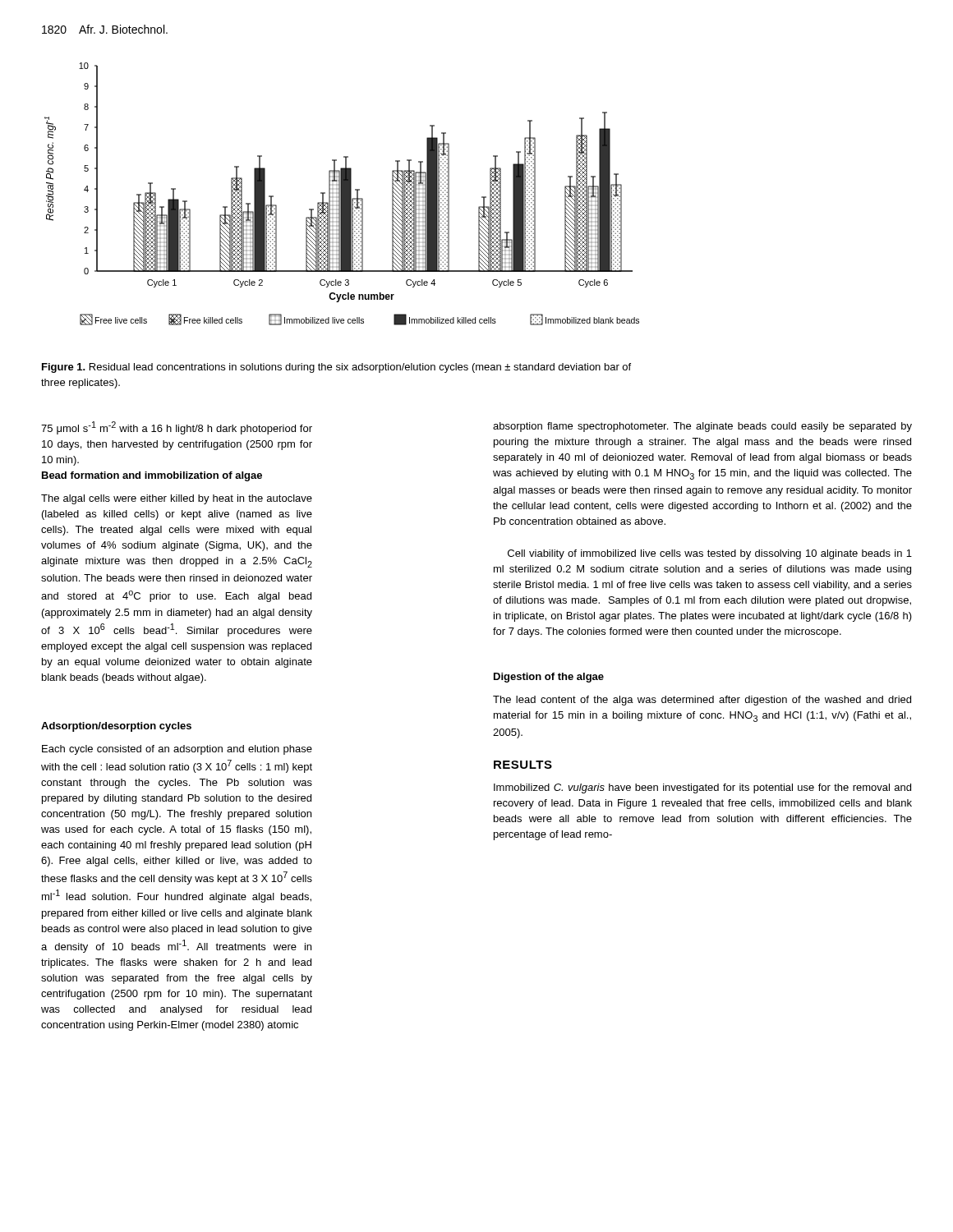Navigate to the text starting "Bead formation and immobilization of algae"
The width and height of the screenshot is (953, 1232).
click(152, 475)
